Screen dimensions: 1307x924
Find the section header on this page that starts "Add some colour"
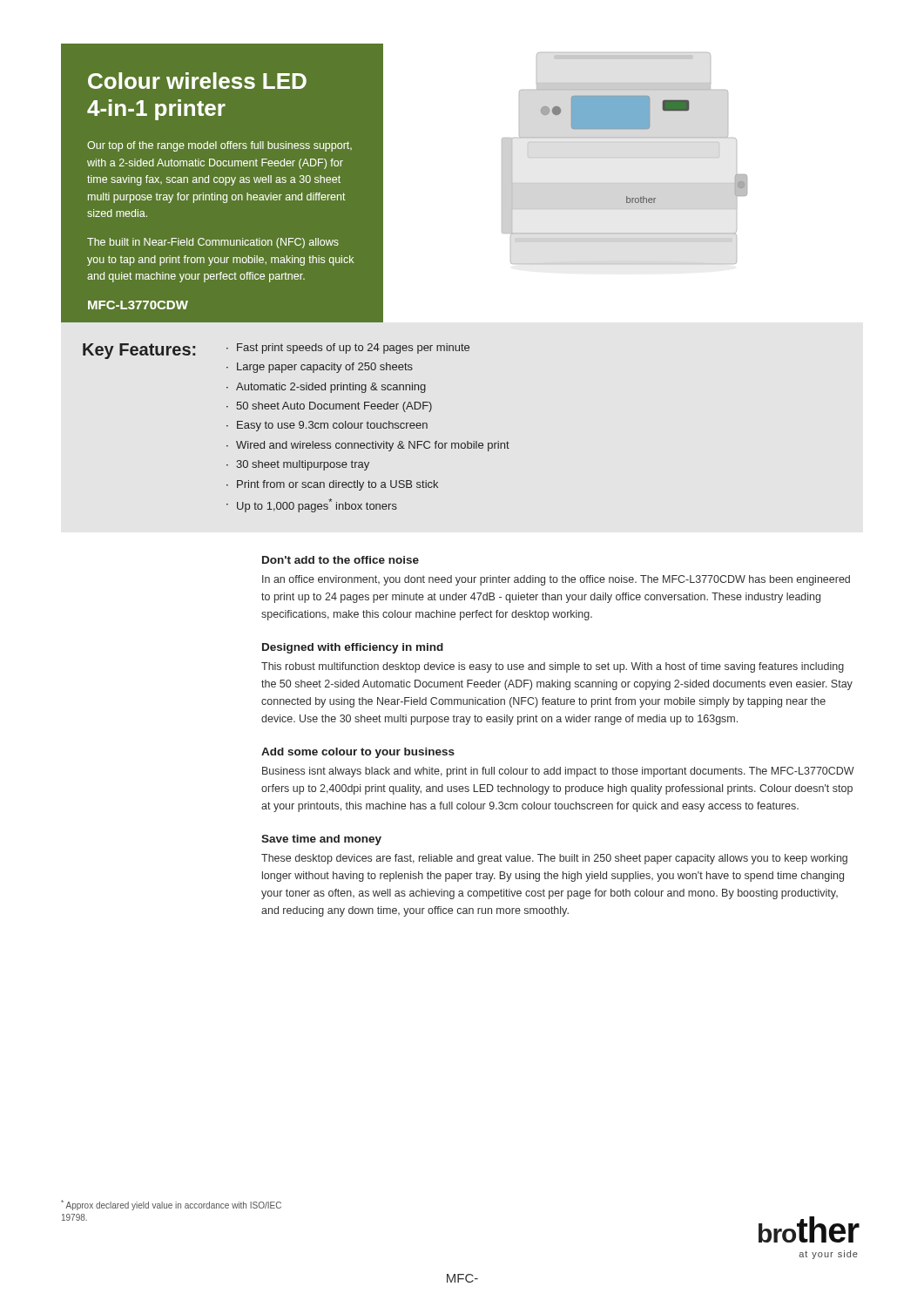[x=358, y=753]
